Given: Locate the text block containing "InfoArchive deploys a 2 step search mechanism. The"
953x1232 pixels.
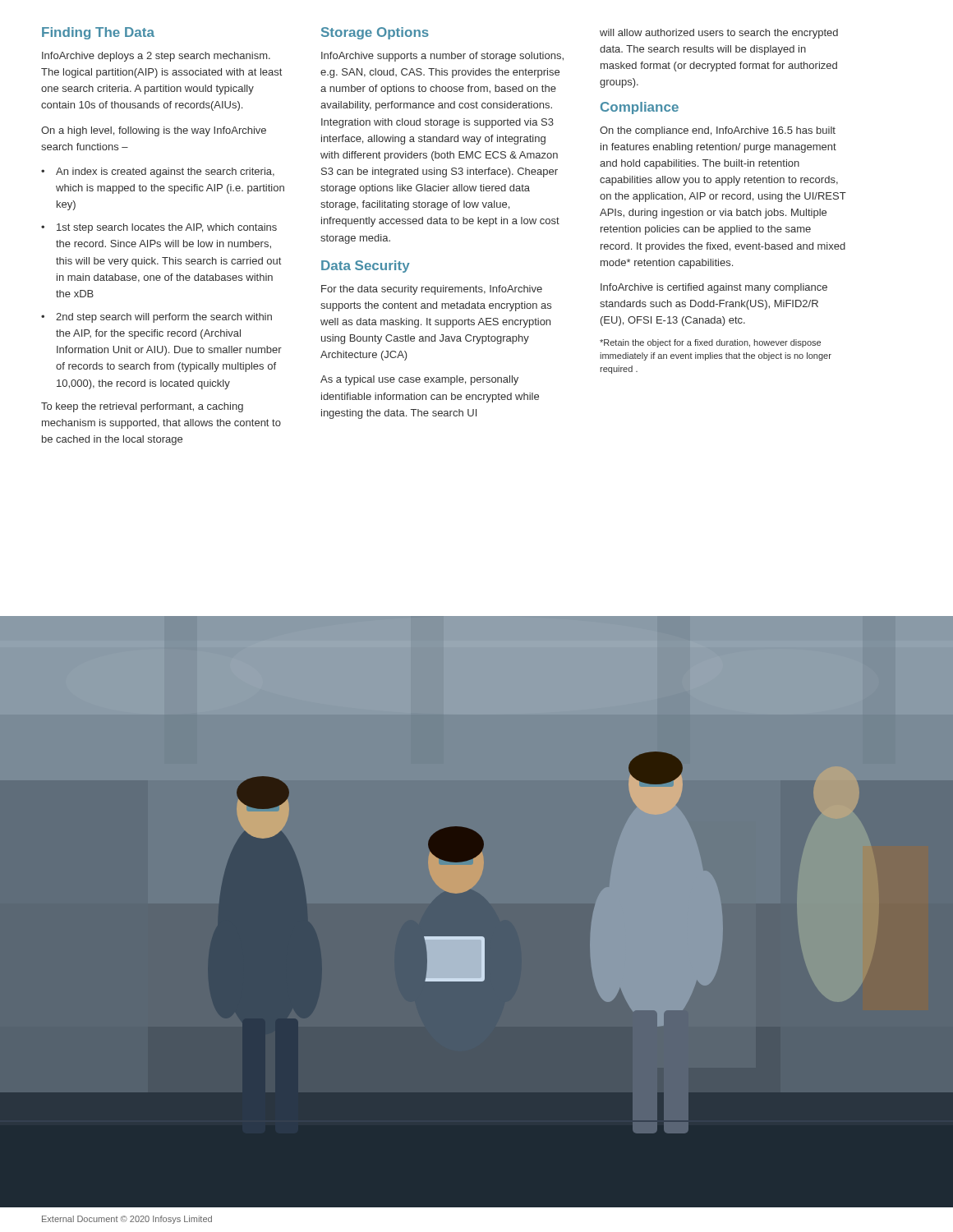Looking at the screenshot, I should (x=162, y=80).
